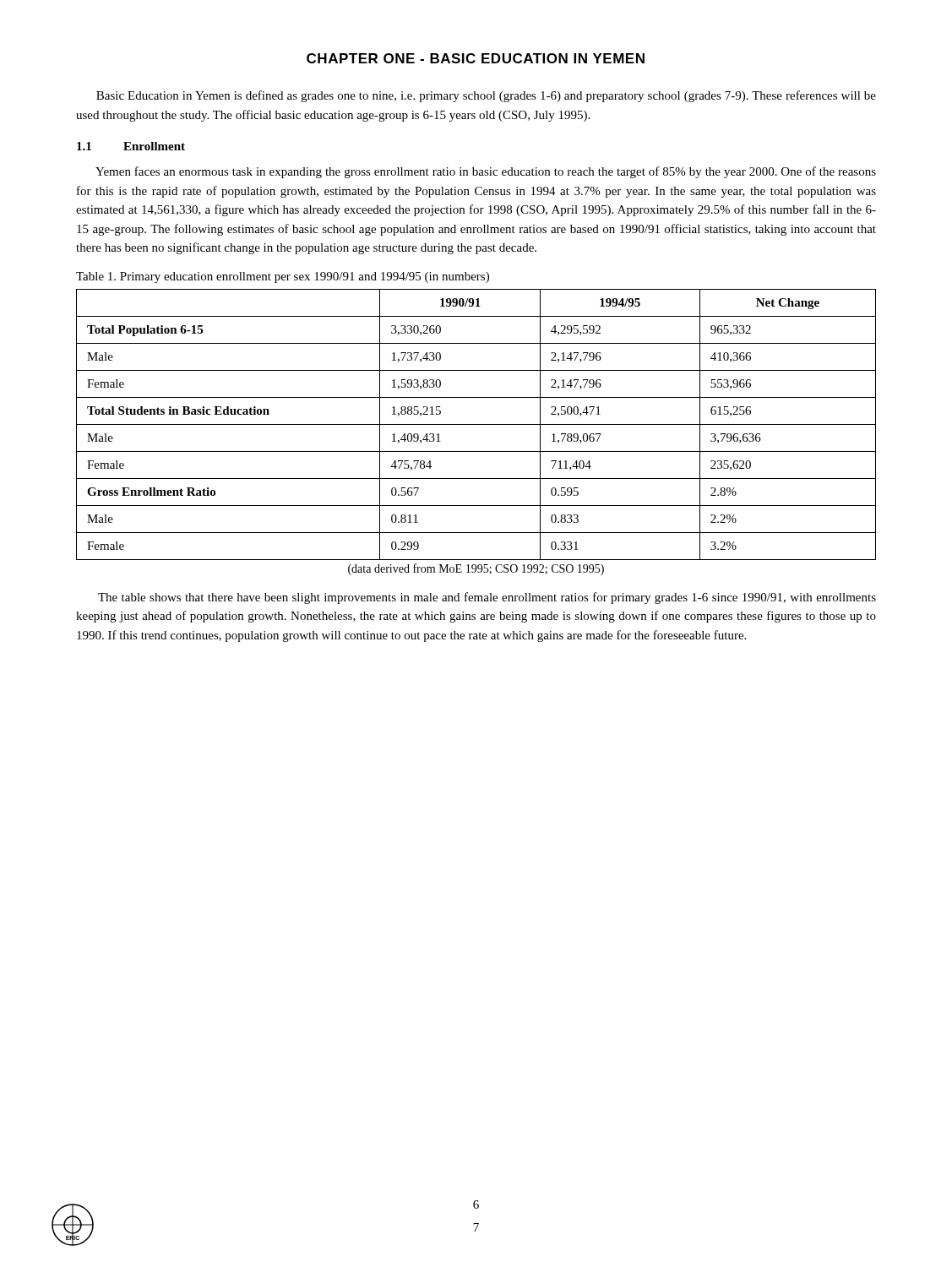Screen dimensions: 1267x952
Task: Locate the text block that says "Yemen faces an"
Action: [x=476, y=209]
